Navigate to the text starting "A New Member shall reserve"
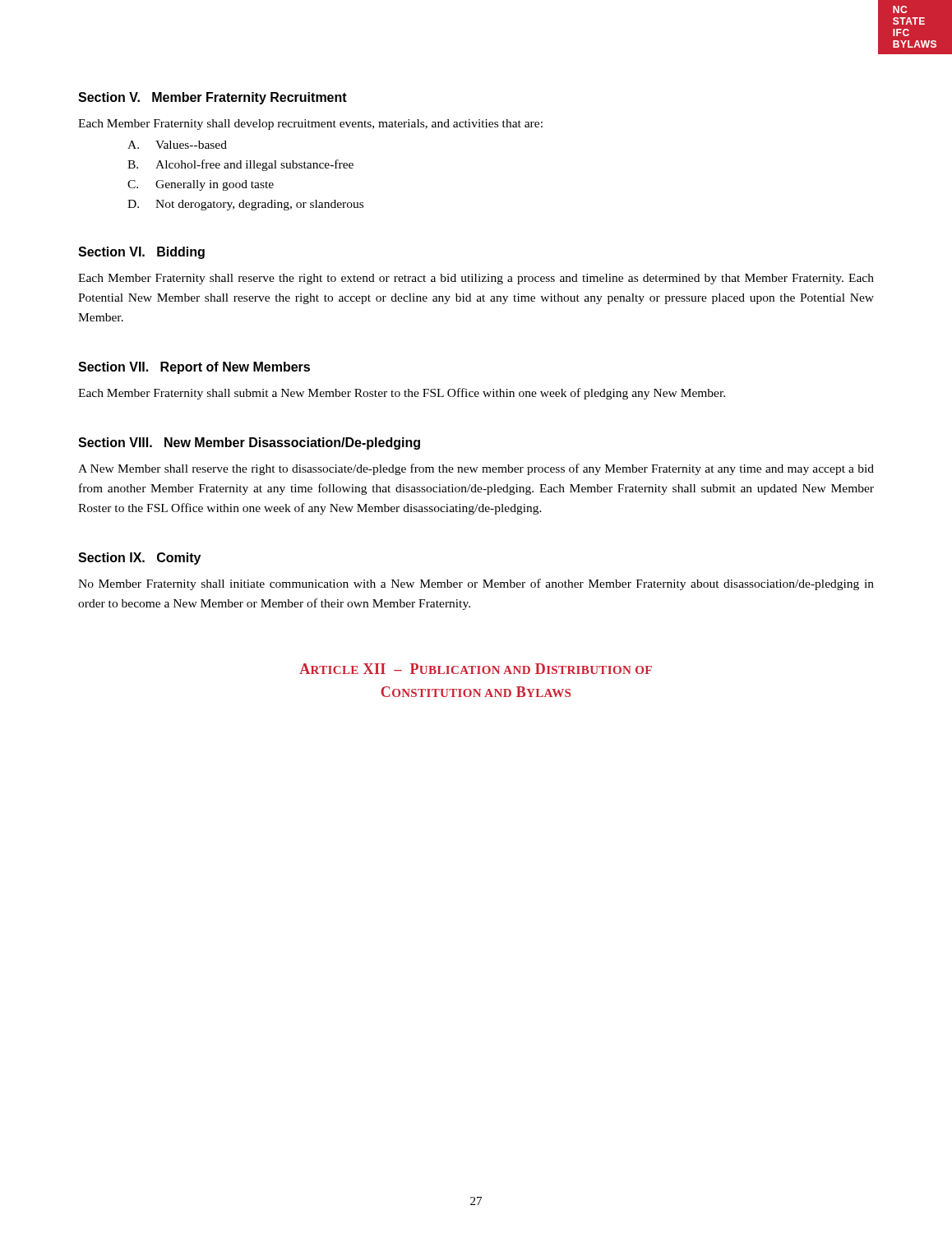The width and height of the screenshot is (952, 1233). (x=476, y=488)
